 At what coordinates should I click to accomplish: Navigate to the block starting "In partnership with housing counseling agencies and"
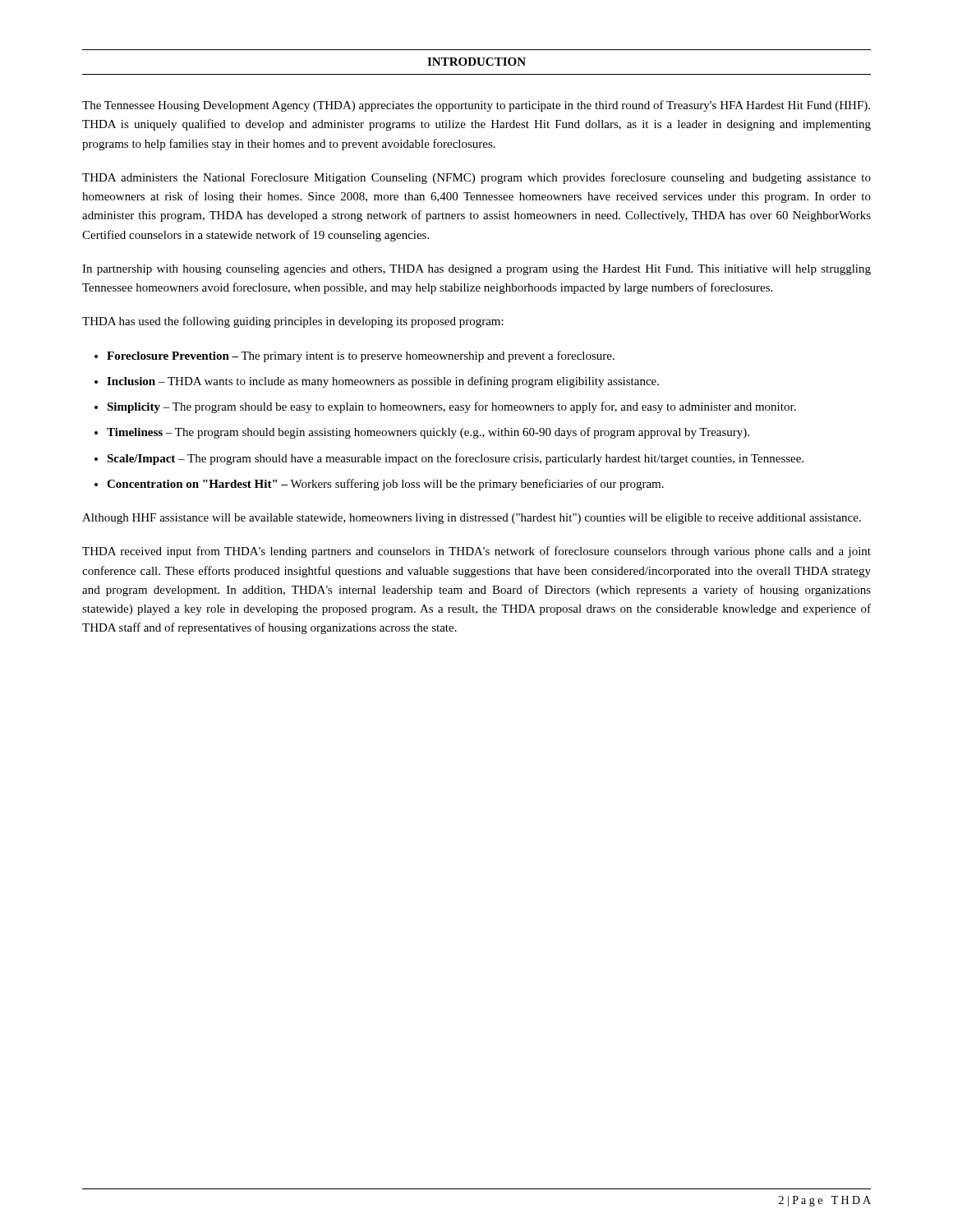point(476,278)
